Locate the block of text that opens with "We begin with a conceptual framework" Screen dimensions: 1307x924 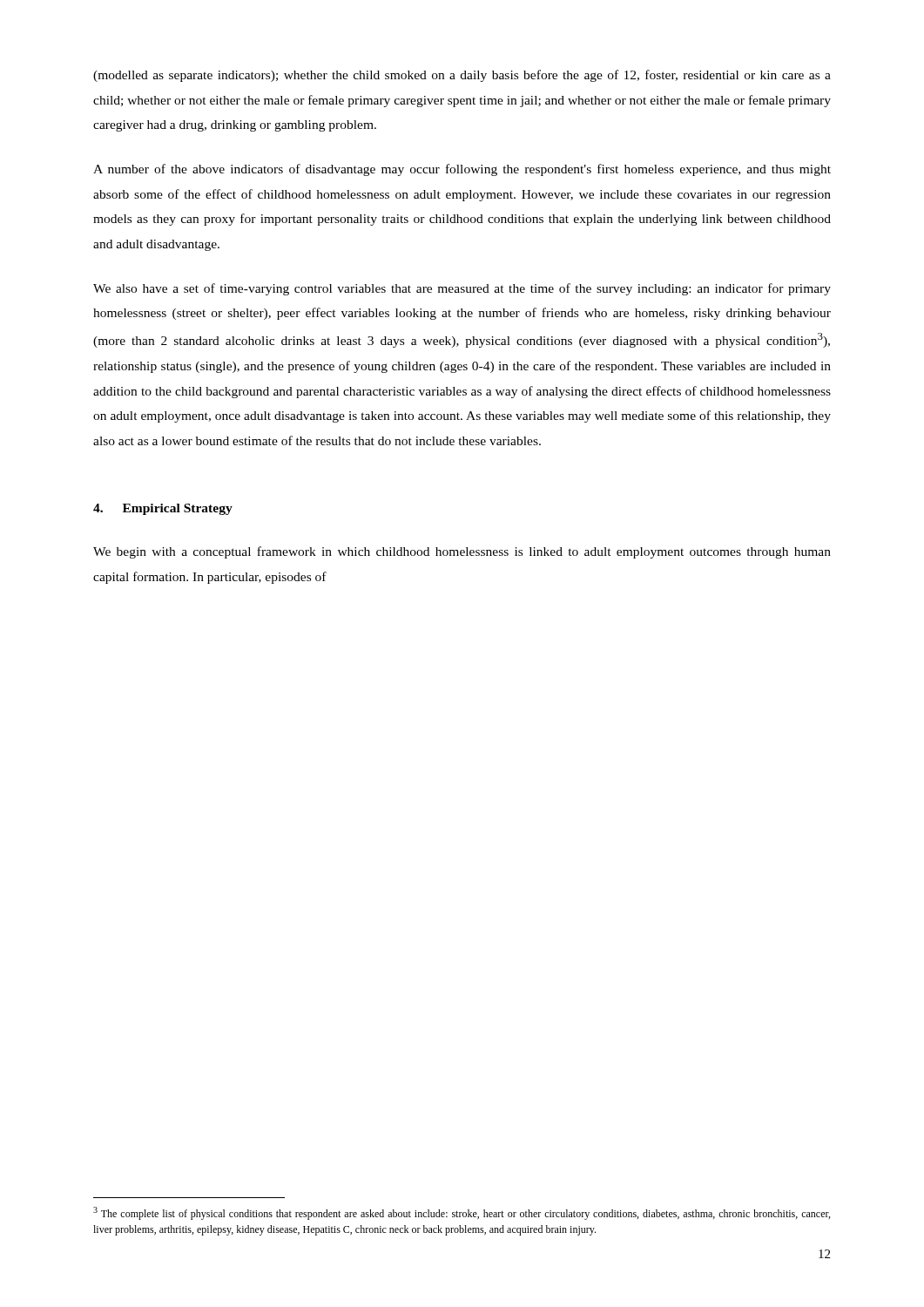pos(462,564)
